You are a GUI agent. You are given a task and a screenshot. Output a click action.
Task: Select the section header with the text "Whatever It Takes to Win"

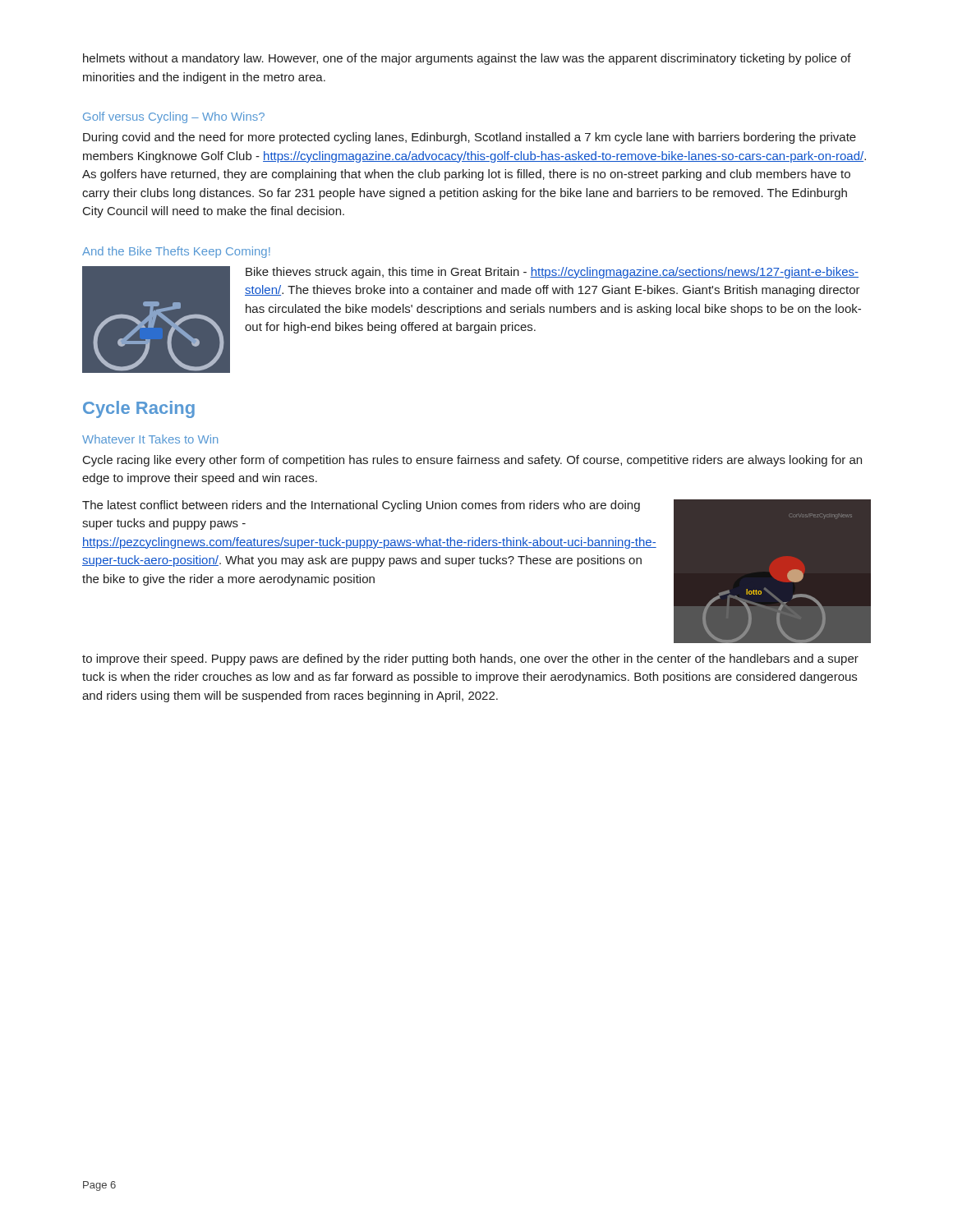151,439
